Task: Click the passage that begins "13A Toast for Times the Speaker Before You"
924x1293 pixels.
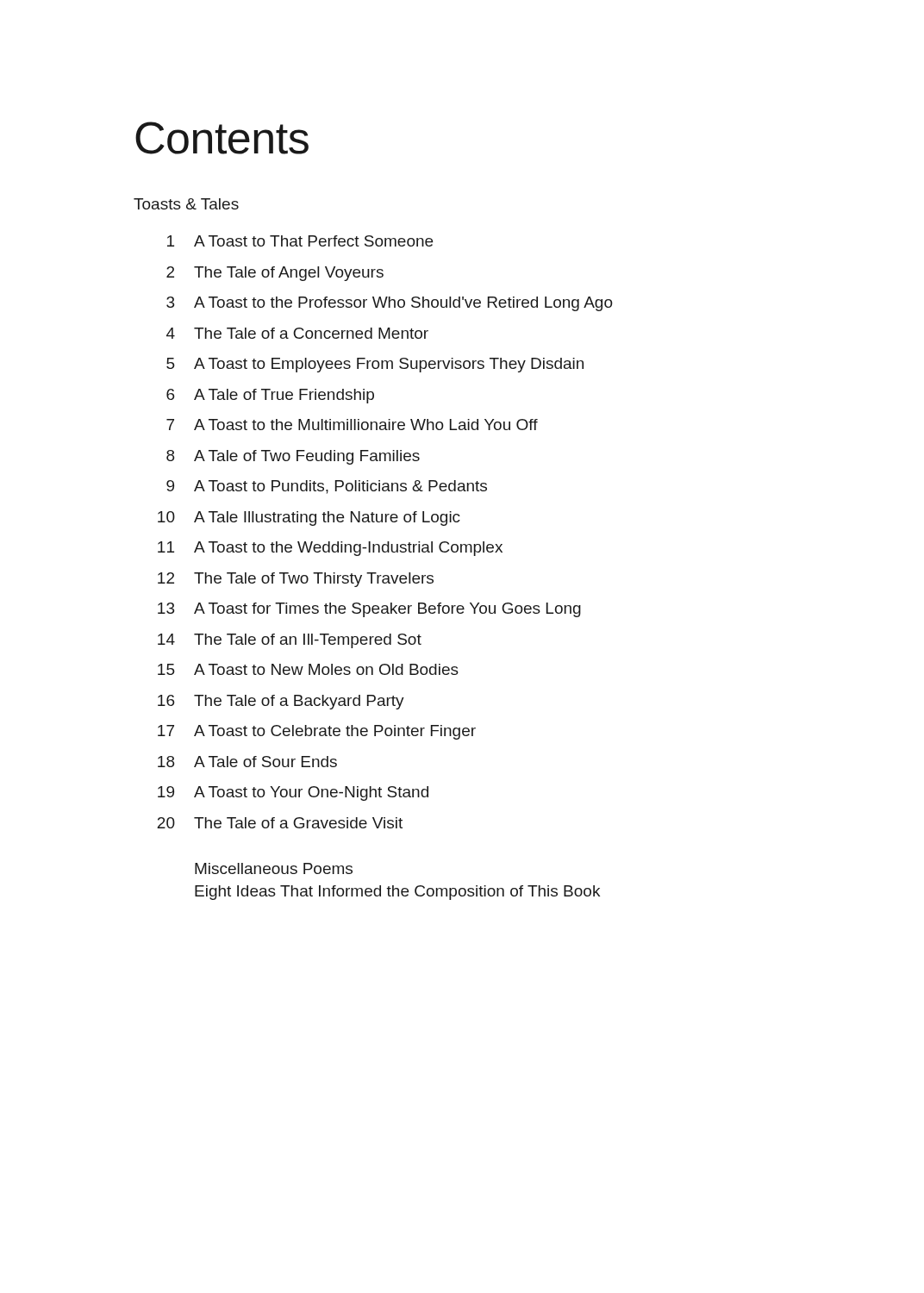Action: (494, 609)
